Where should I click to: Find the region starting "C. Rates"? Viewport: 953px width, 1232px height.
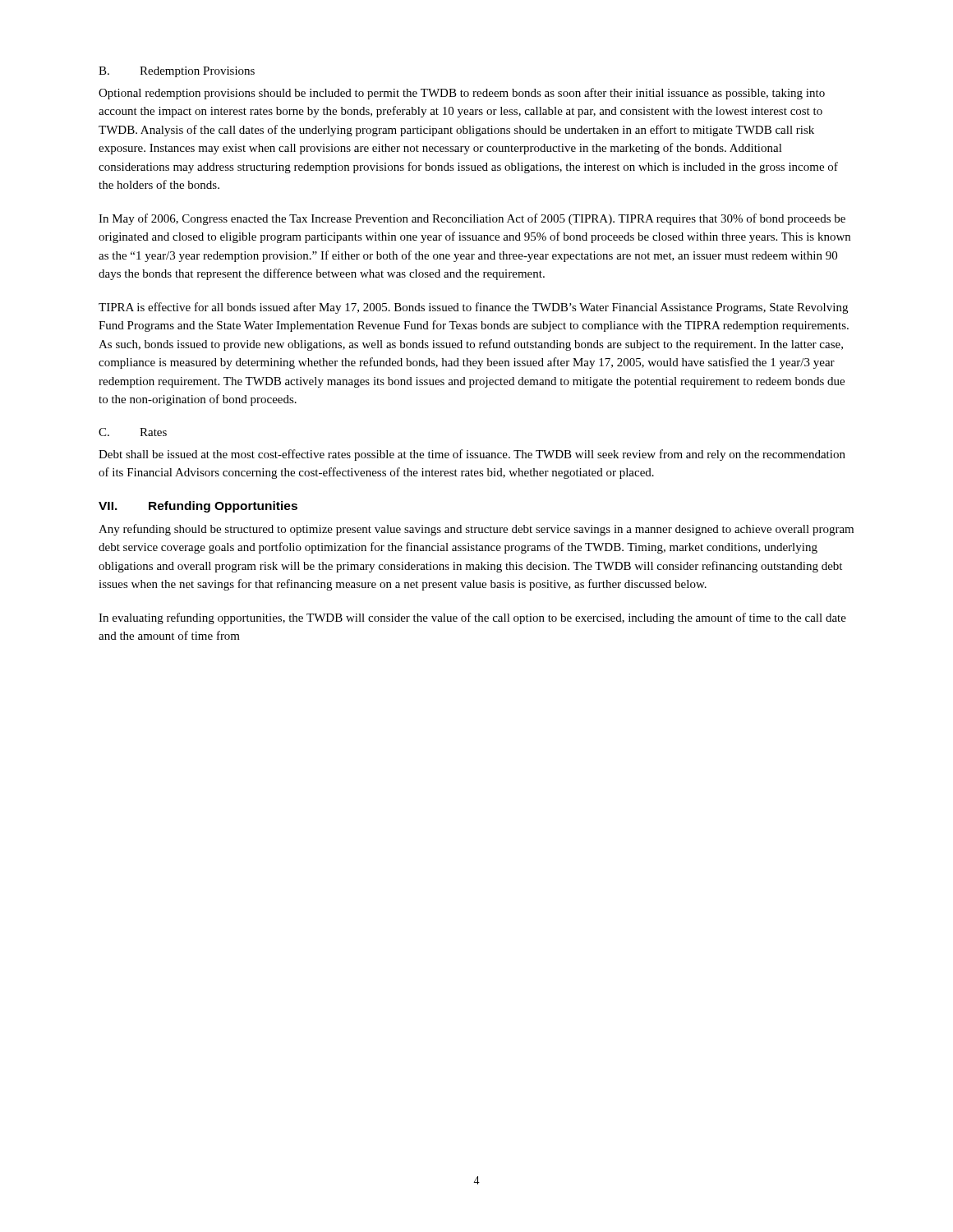(133, 432)
